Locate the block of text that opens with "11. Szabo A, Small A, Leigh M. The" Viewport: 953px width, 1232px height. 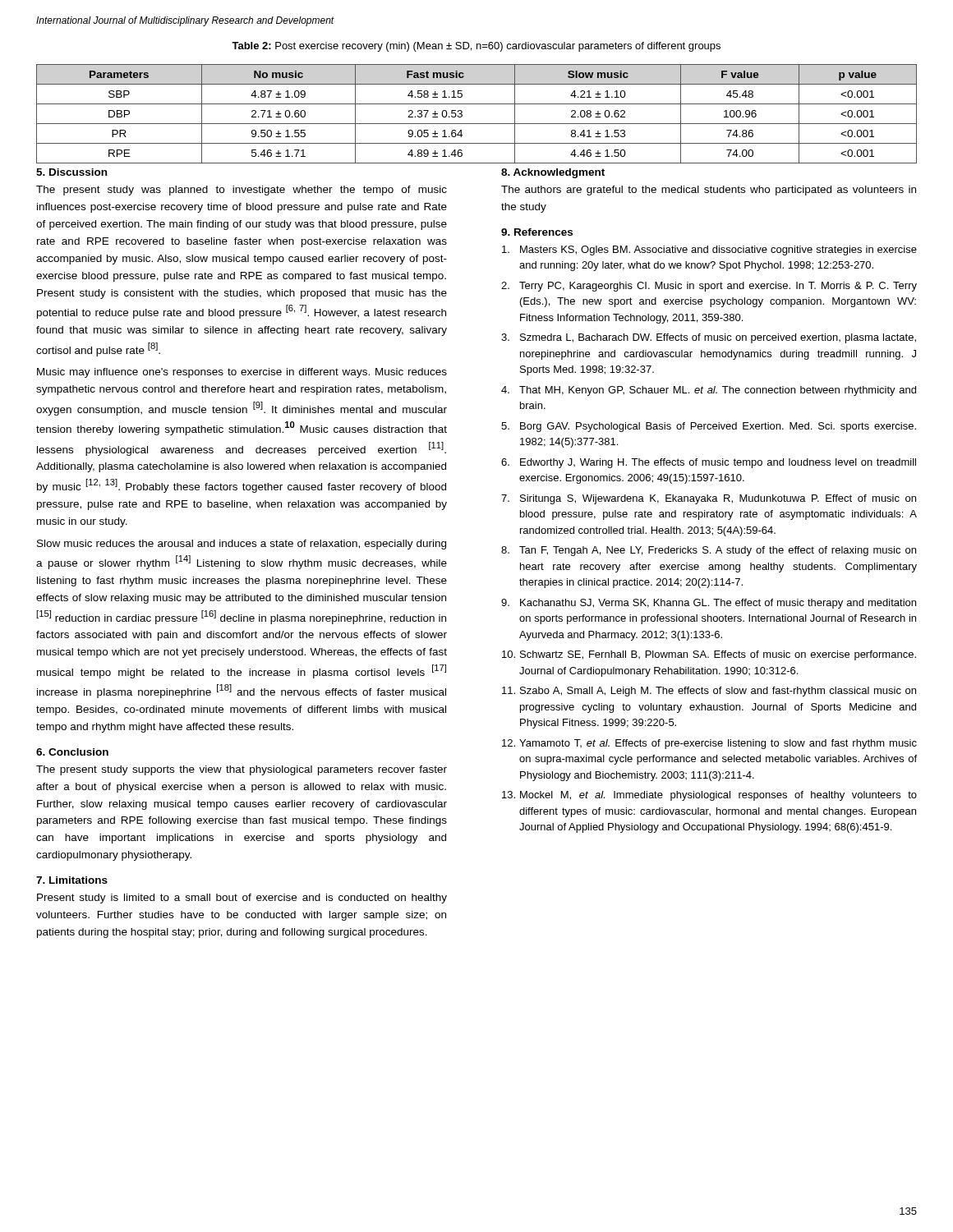[x=709, y=707]
